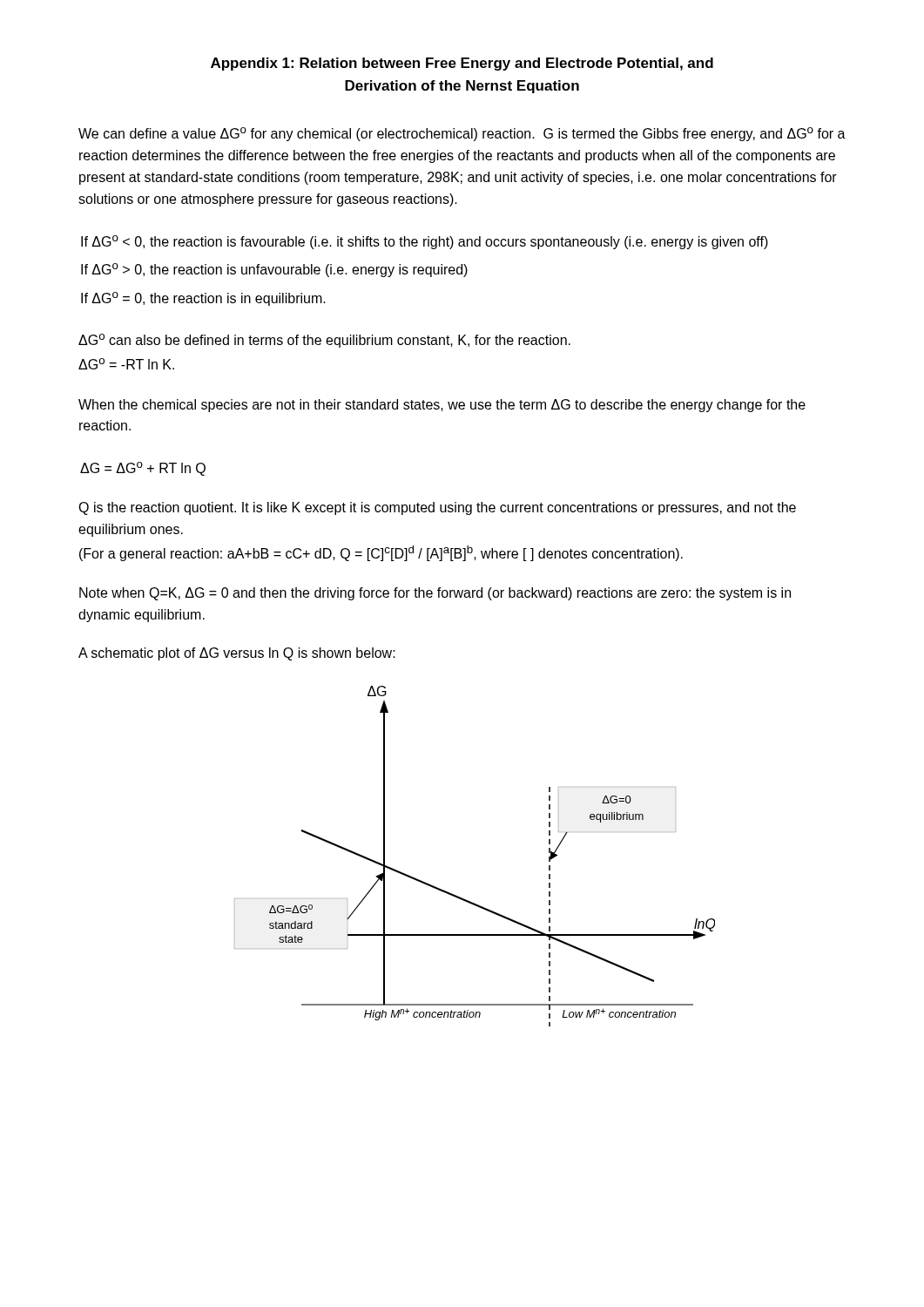Select the text block with the text "Q is the reaction quotient. It"
924x1307 pixels.
coord(437,508)
